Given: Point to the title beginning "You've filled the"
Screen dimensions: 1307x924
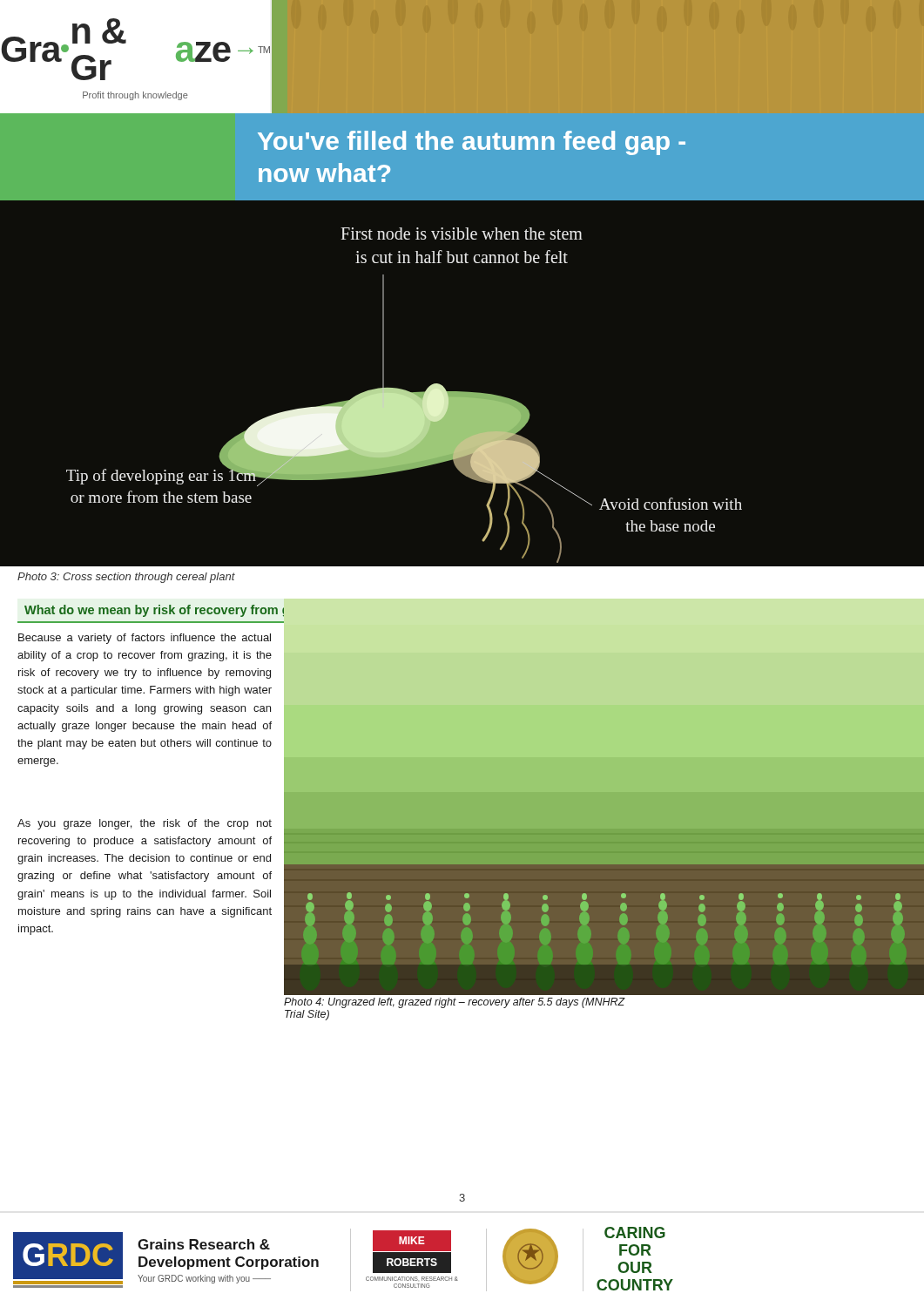Looking at the screenshot, I should click(x=472, y=157).
